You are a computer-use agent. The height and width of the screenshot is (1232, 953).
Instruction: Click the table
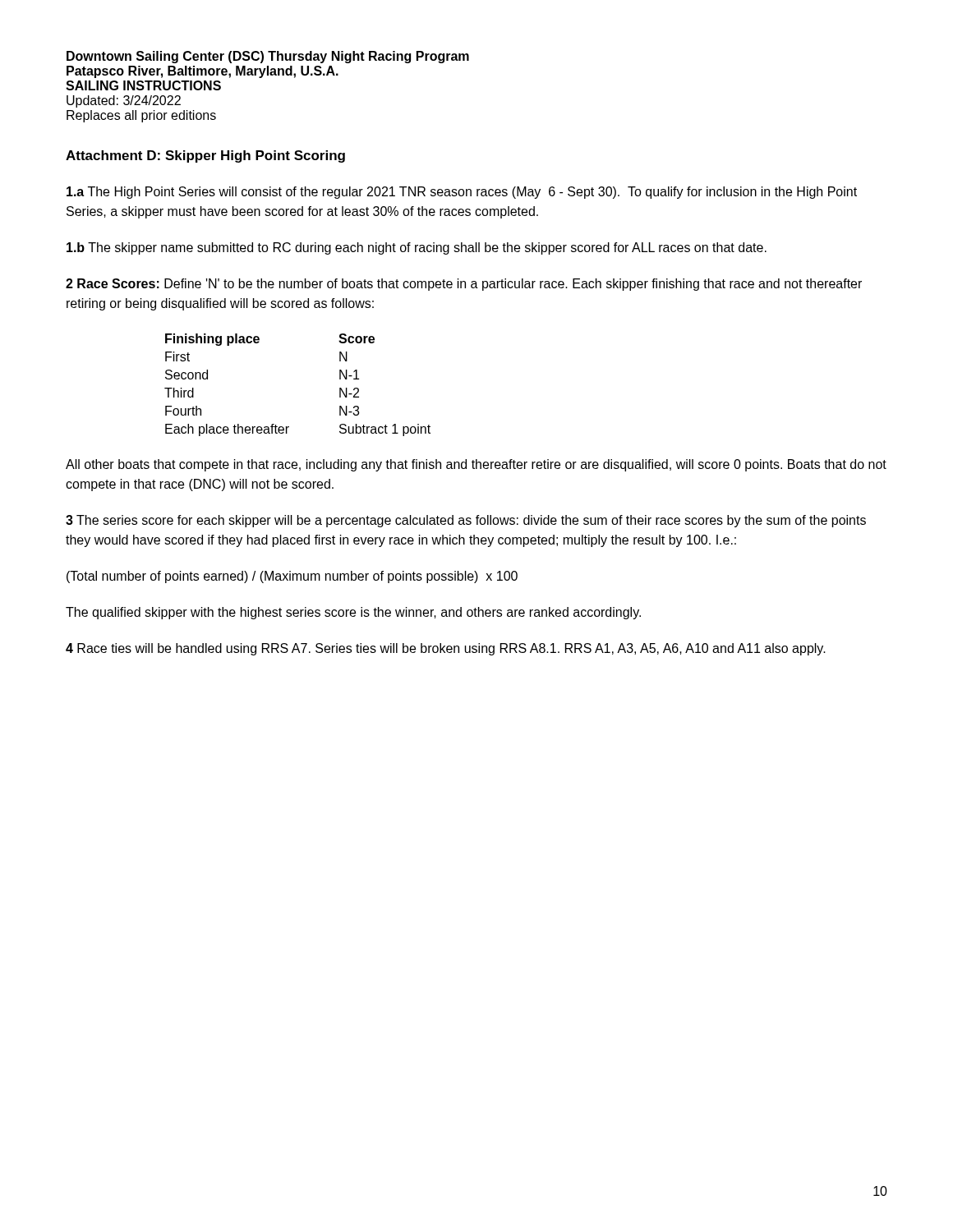(x=476, y=384)
